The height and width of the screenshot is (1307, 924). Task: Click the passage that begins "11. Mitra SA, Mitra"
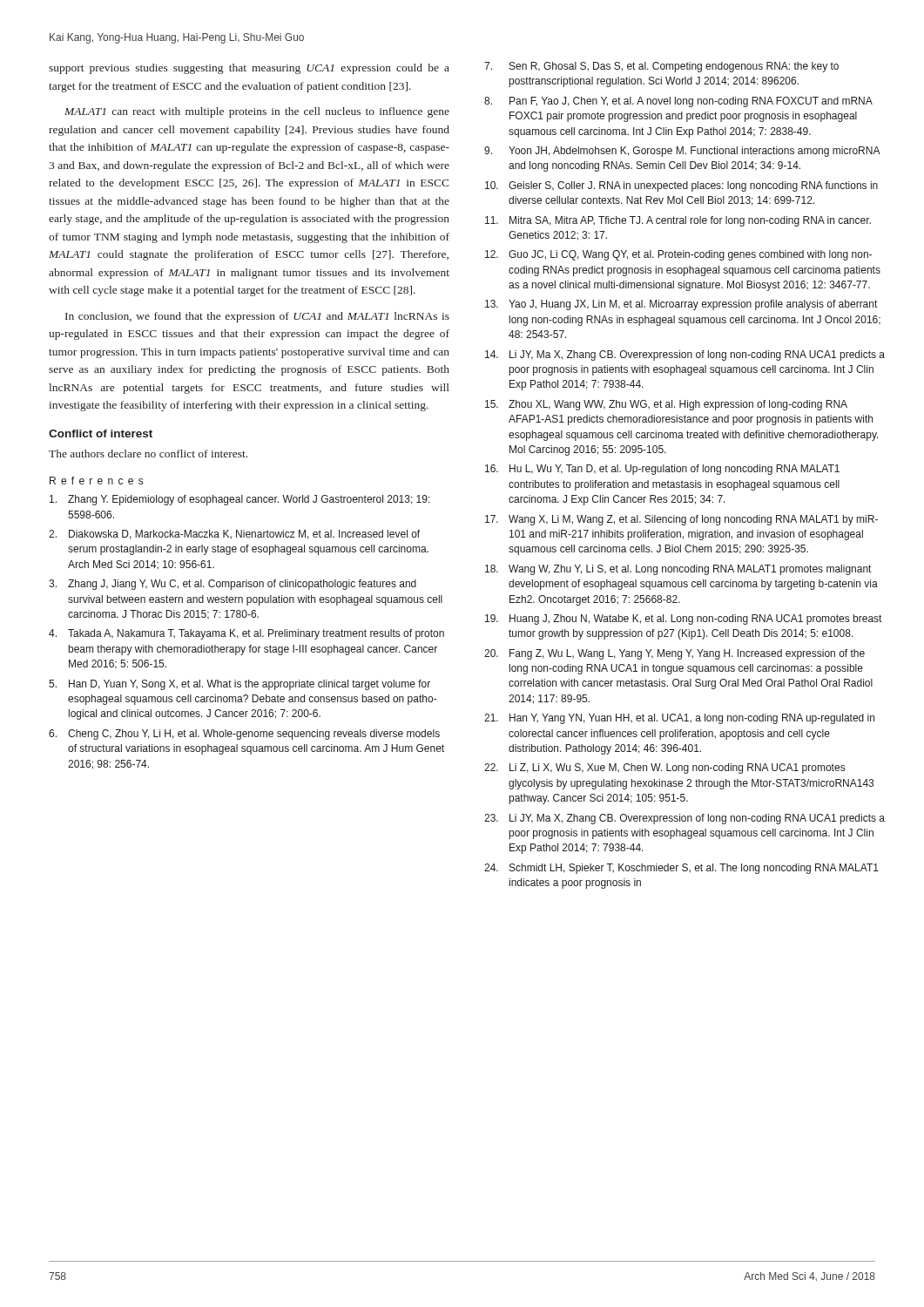pos(684,228)
